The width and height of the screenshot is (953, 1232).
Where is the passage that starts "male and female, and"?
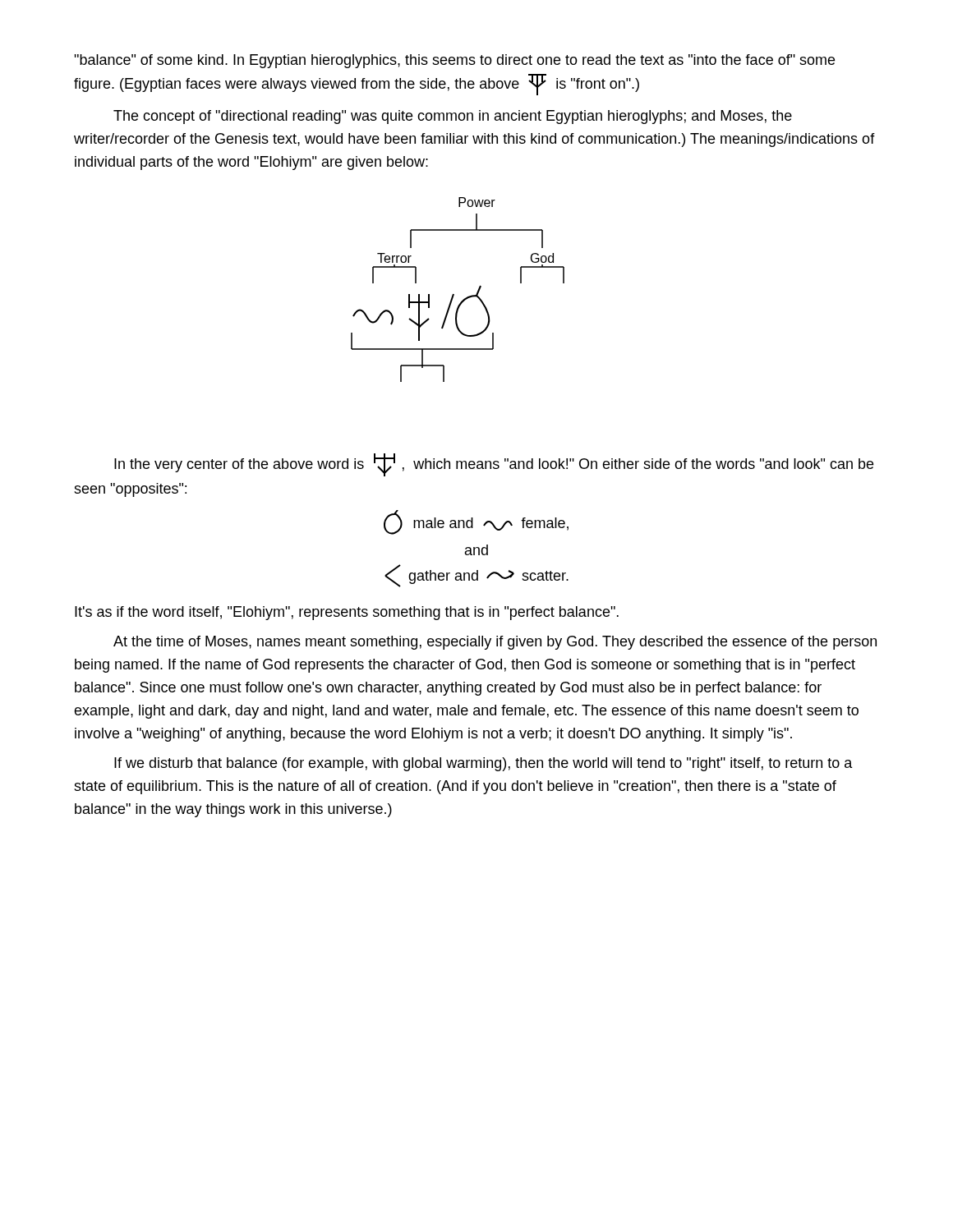tap(476, 549)
